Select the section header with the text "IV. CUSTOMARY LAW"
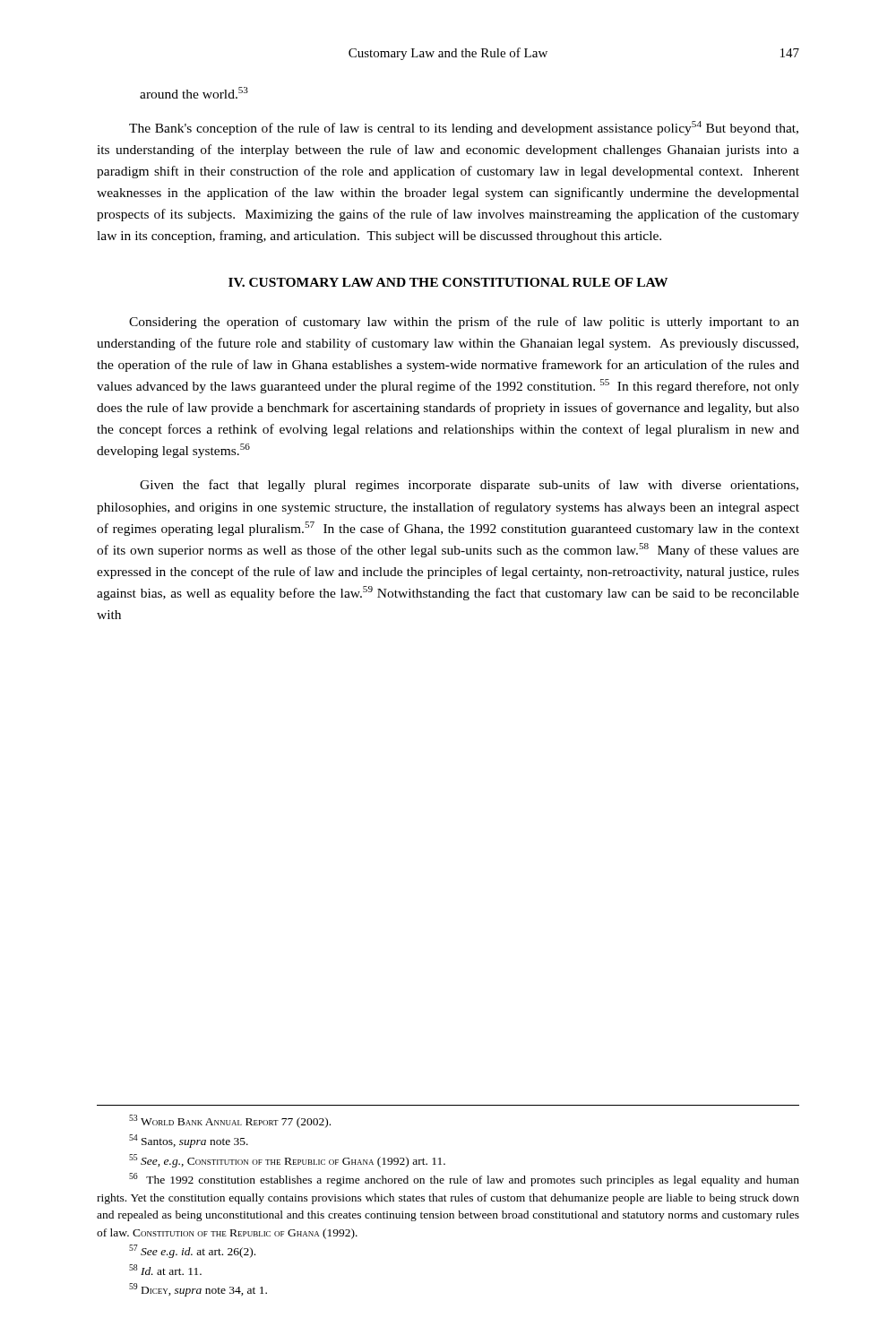 [x=448, y=282]
